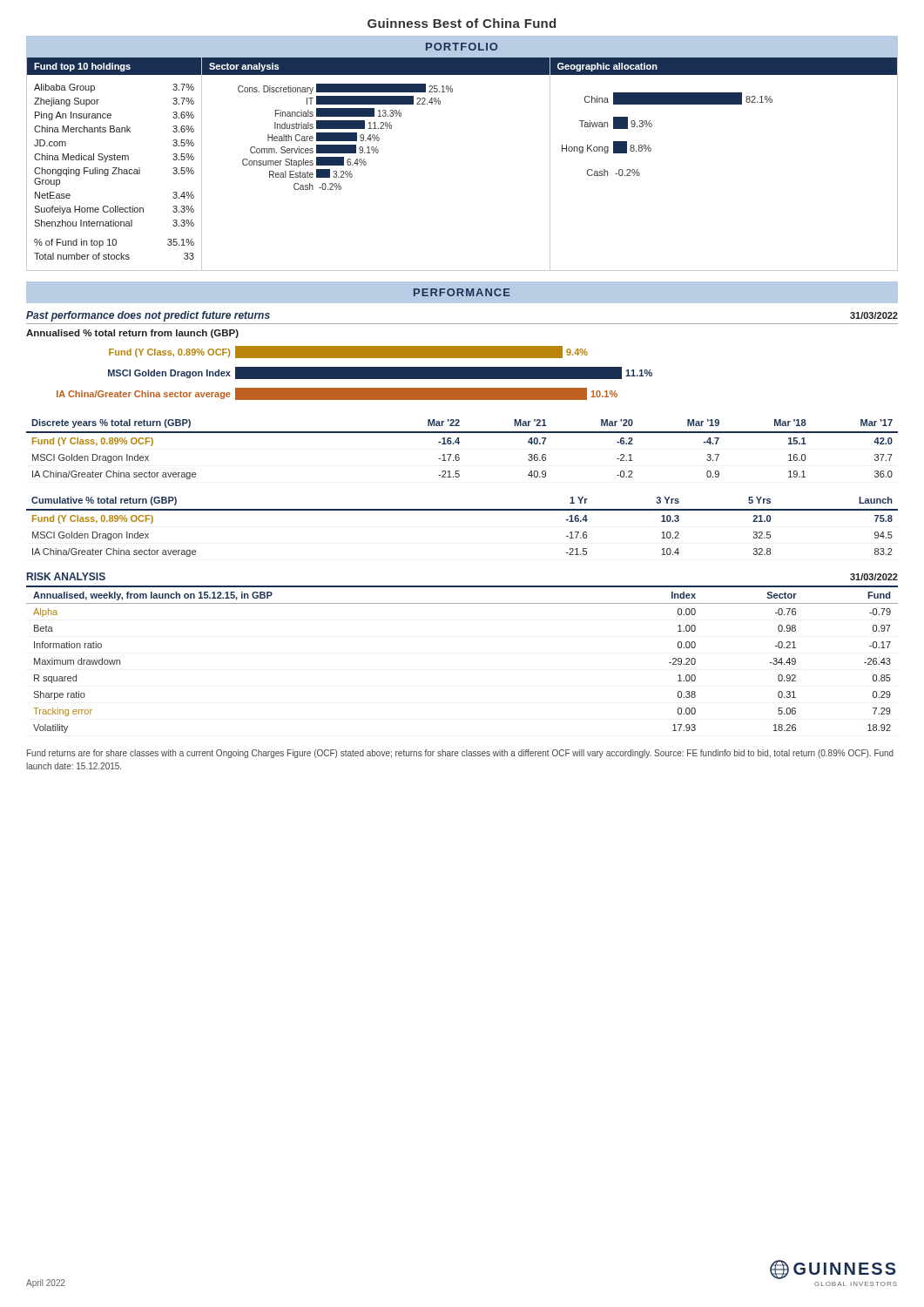This screenshot has width=924, height=1307.
Task: Select the table that reads "Fund top 10 holdings Alibaba"
Action: (115, 164)
